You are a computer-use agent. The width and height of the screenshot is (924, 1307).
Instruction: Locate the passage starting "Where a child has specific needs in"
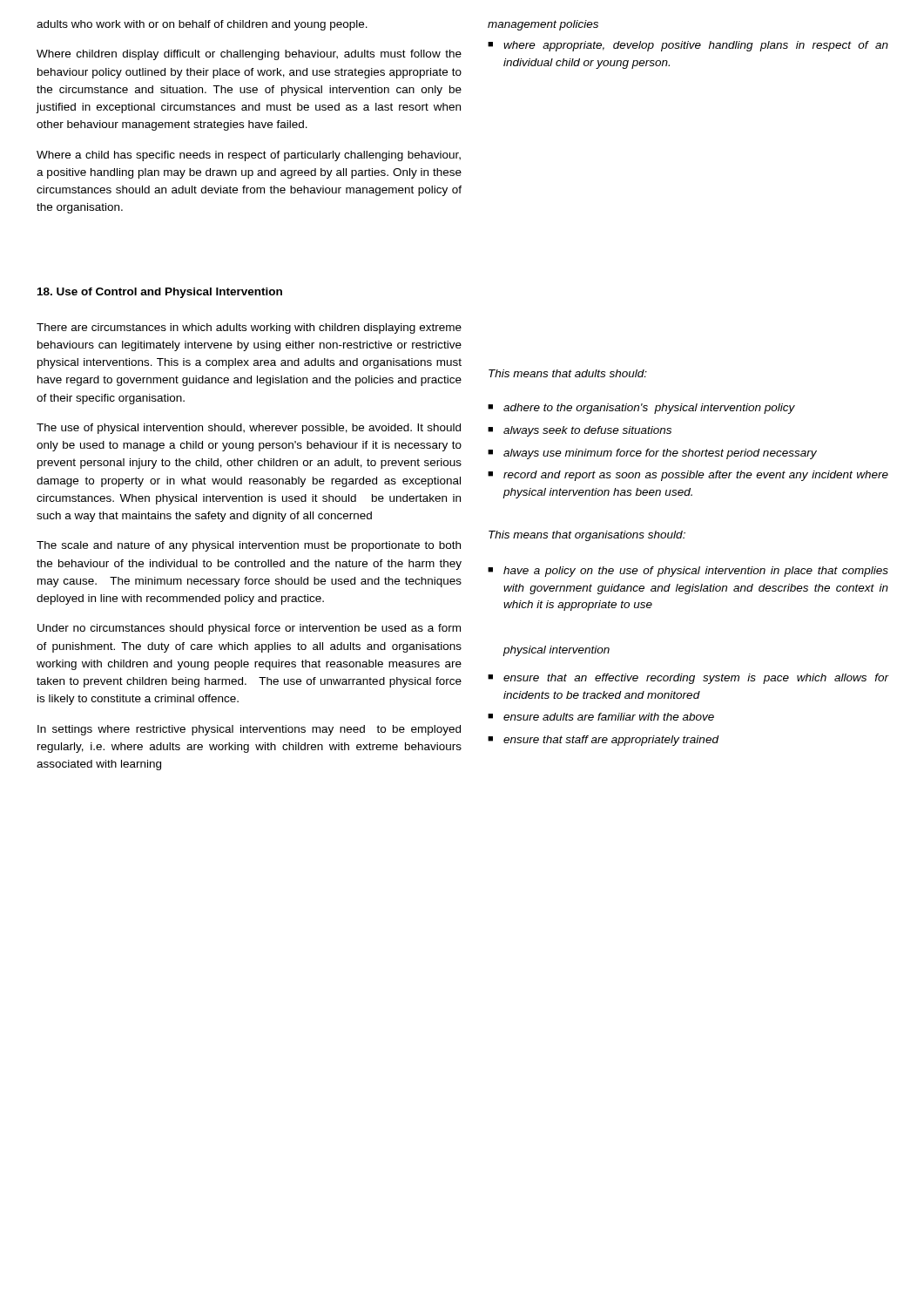pos(249,181)
